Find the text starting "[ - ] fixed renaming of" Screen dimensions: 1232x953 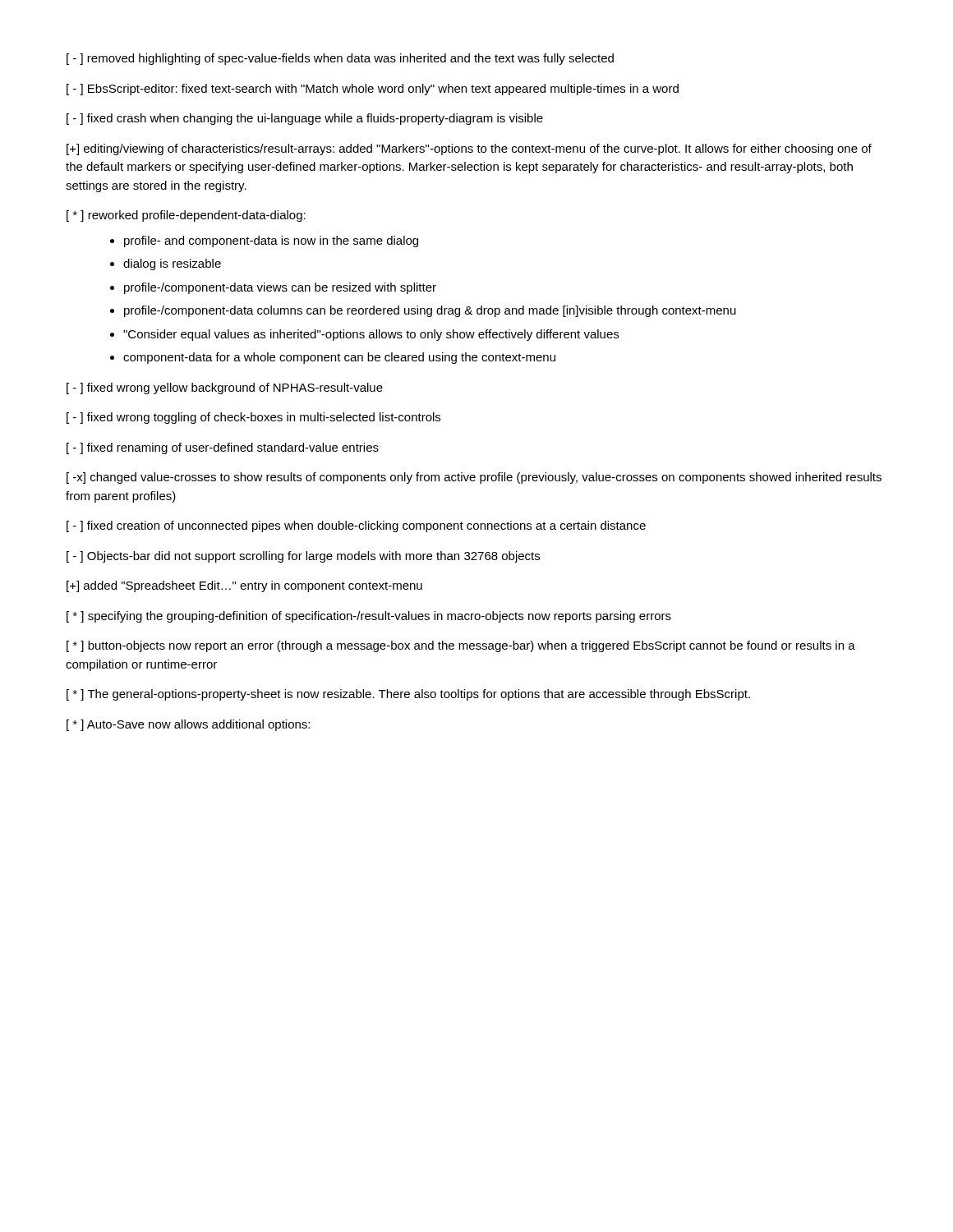click(x=222, y=447)
